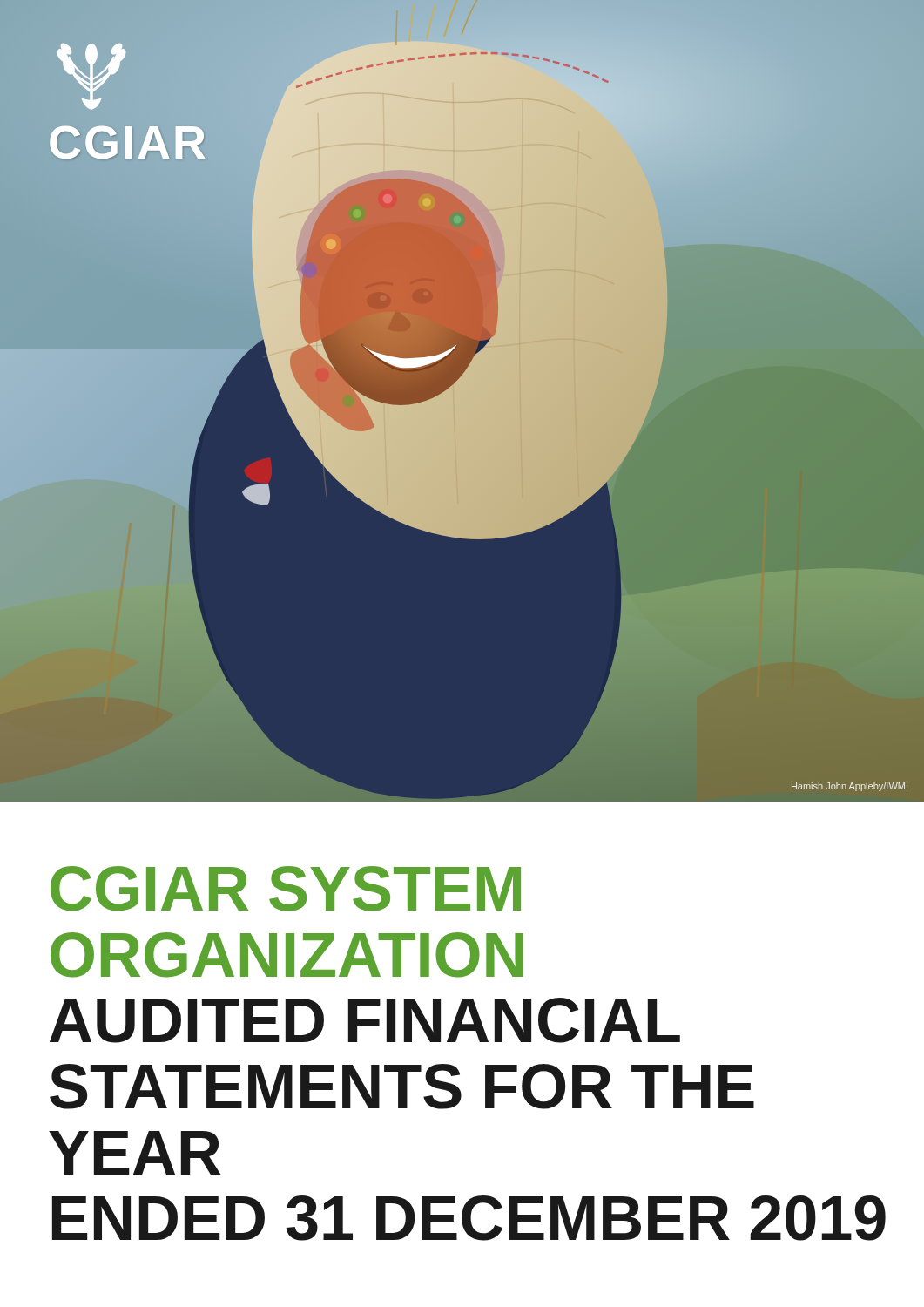Viewport: 924px width, 1307px height.
Task: Find the photo
Action: click(x=462, y=401)
